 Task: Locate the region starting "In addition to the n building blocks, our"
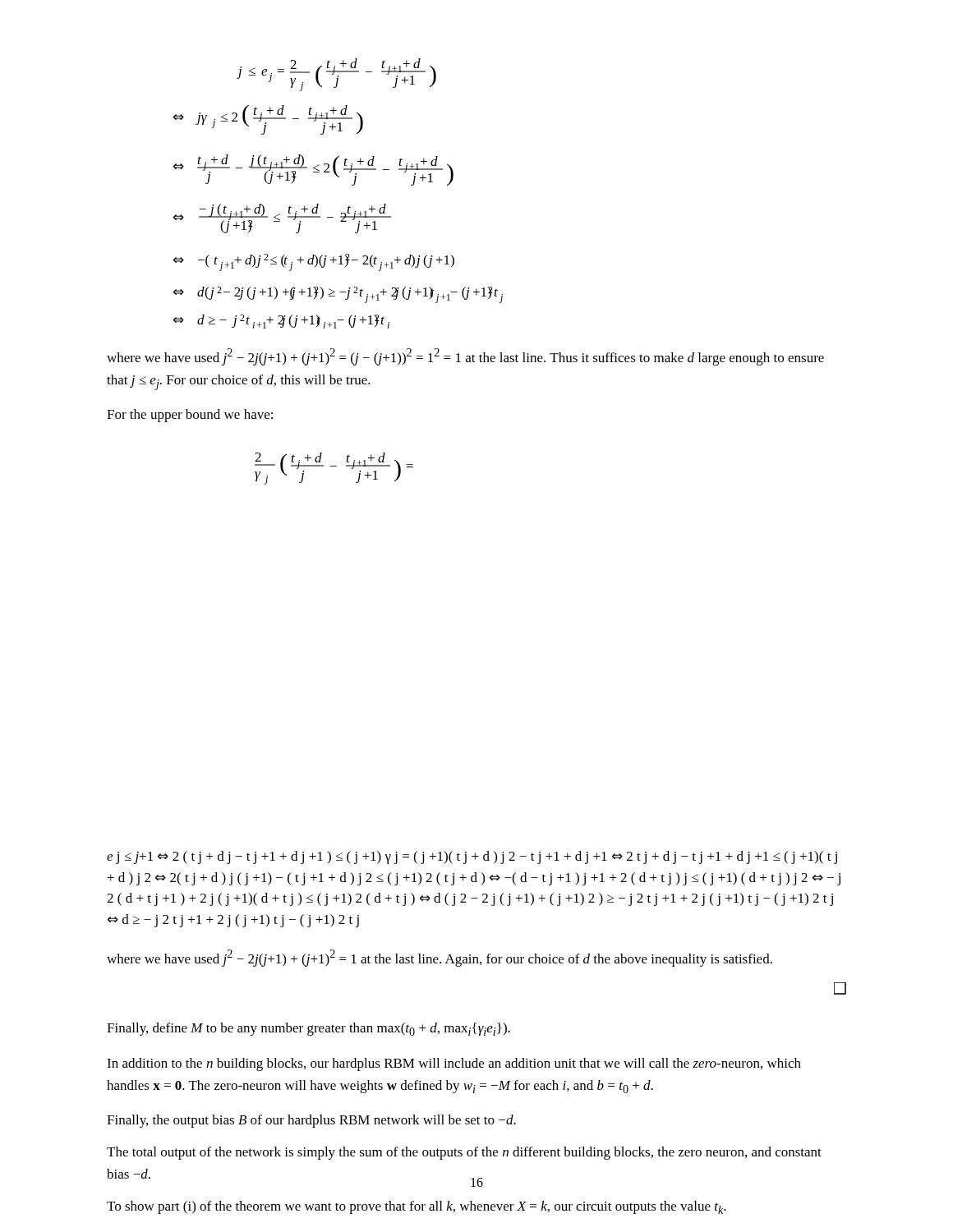(454, 1075)
